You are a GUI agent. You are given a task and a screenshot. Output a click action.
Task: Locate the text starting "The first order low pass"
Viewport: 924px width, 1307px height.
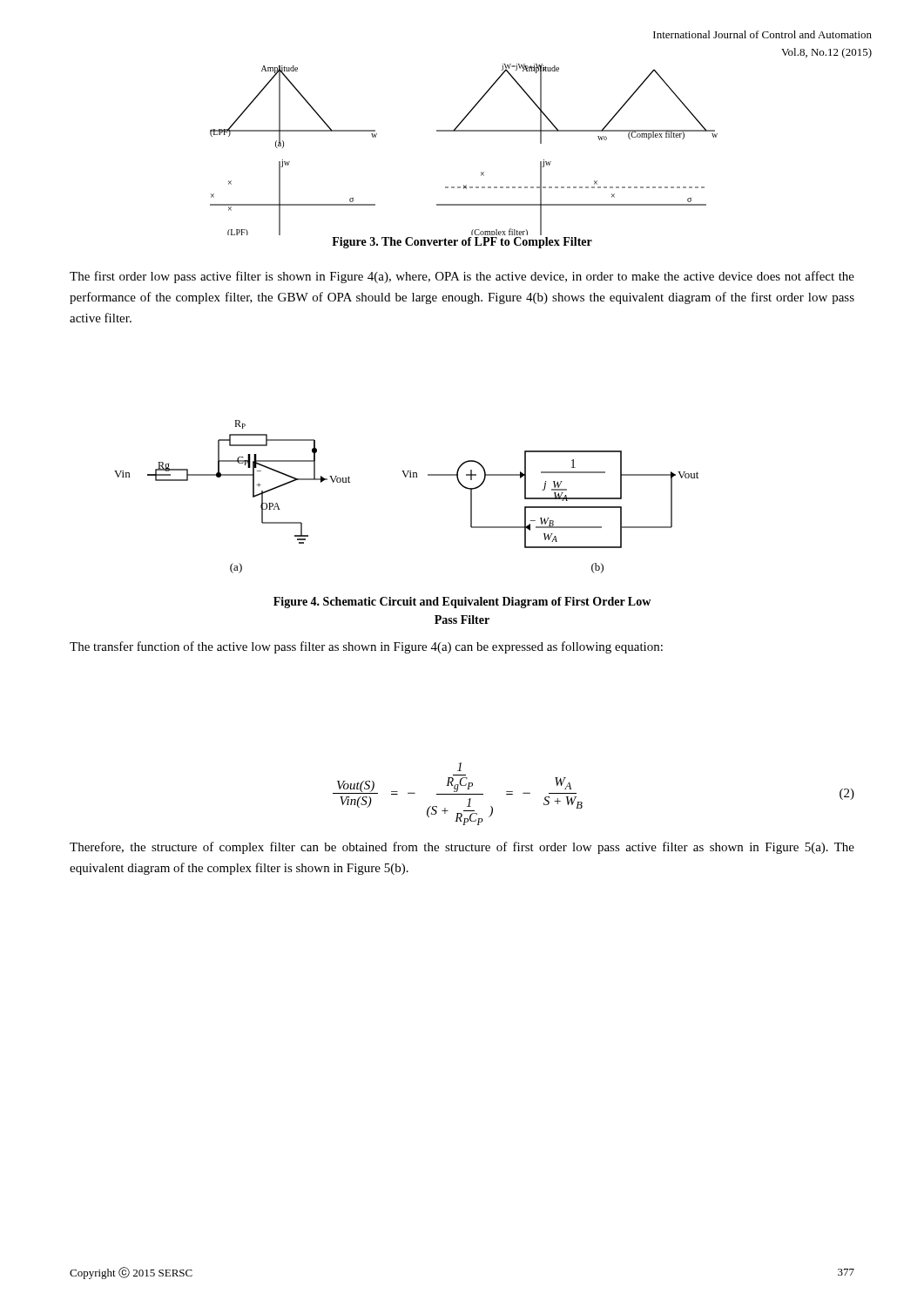point(462,297)
